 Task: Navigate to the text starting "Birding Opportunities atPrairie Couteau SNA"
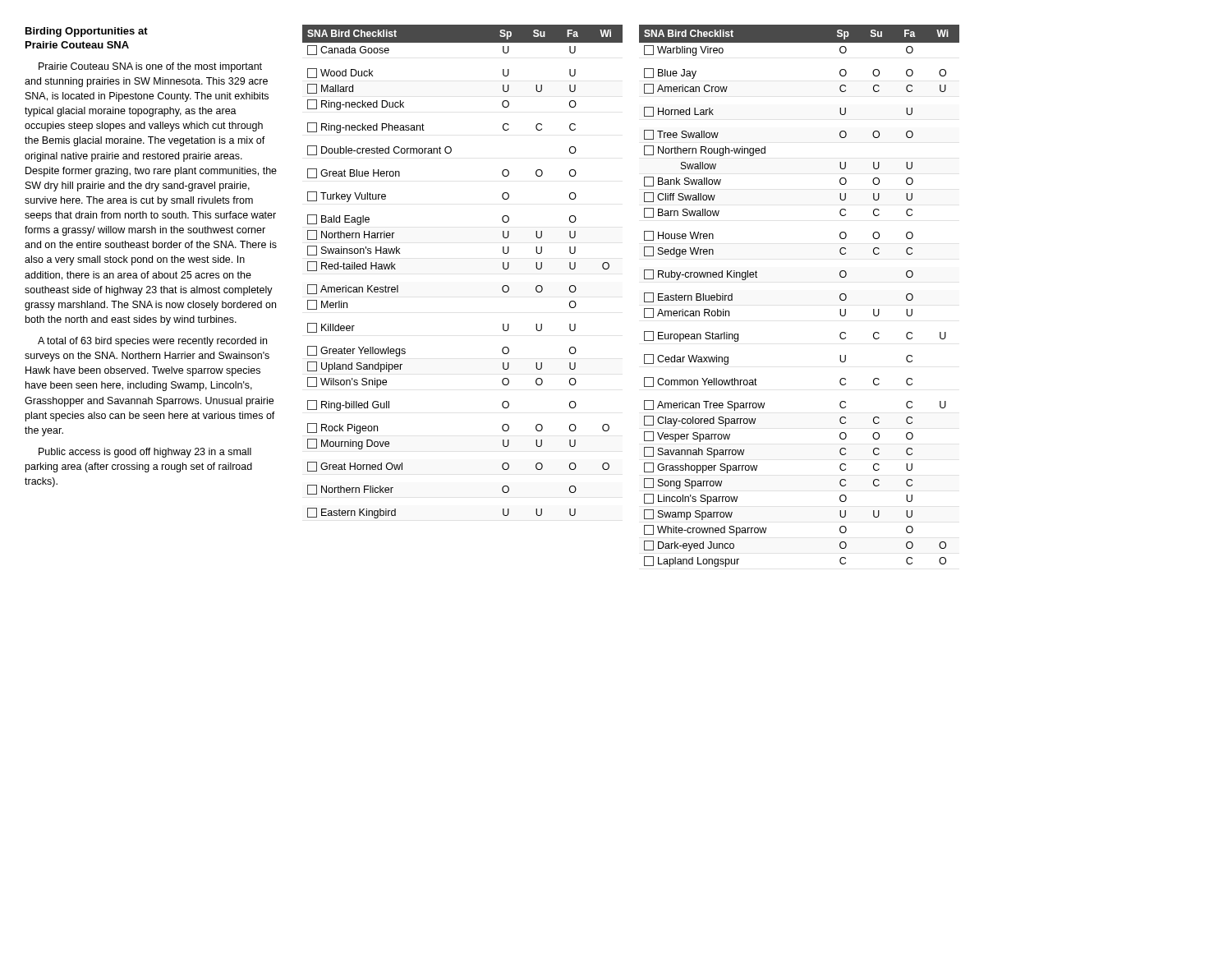pos(86,38)
